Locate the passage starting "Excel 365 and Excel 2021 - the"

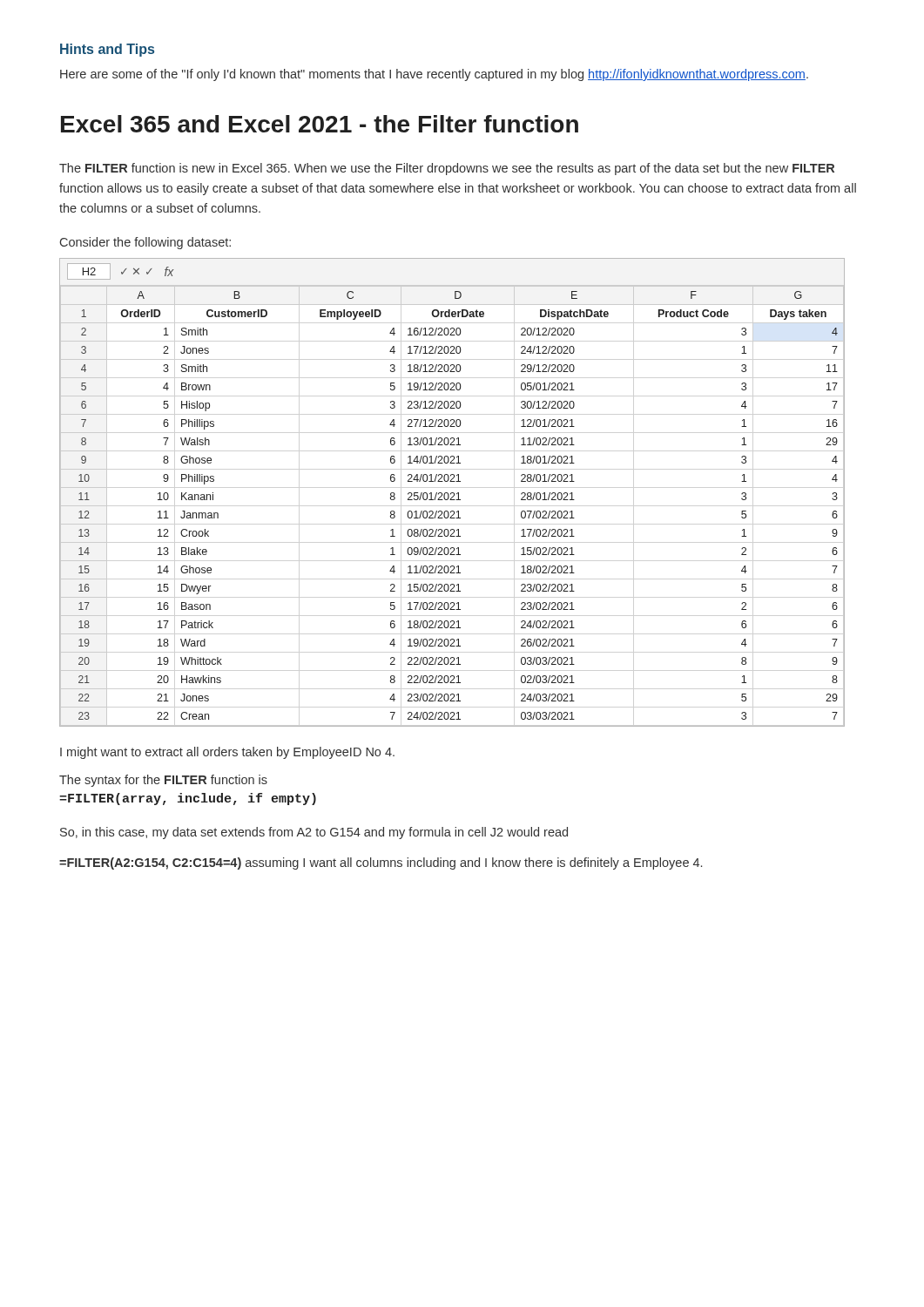point(319,125)
